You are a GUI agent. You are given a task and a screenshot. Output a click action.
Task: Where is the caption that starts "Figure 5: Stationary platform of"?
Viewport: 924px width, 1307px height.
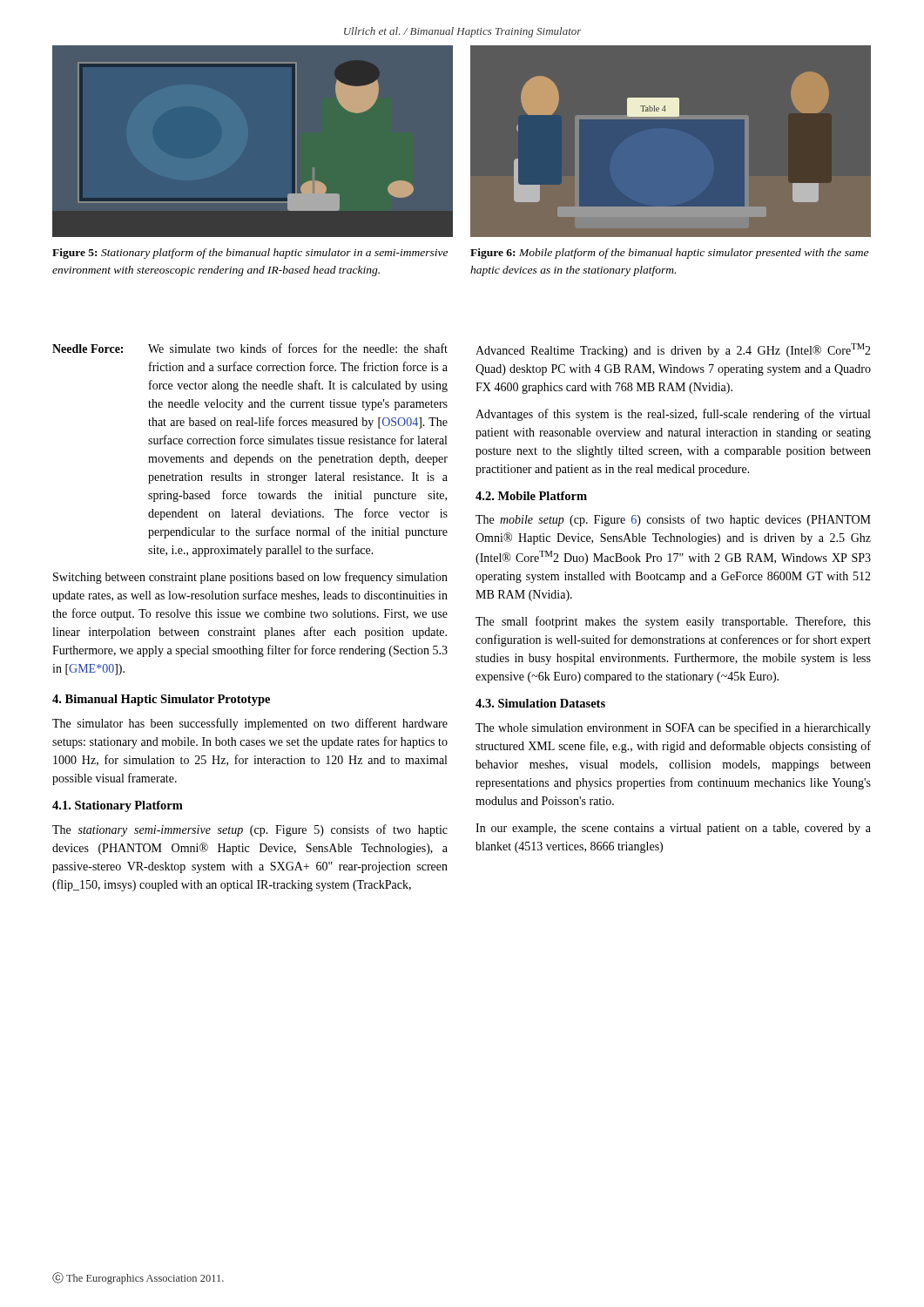250,261
